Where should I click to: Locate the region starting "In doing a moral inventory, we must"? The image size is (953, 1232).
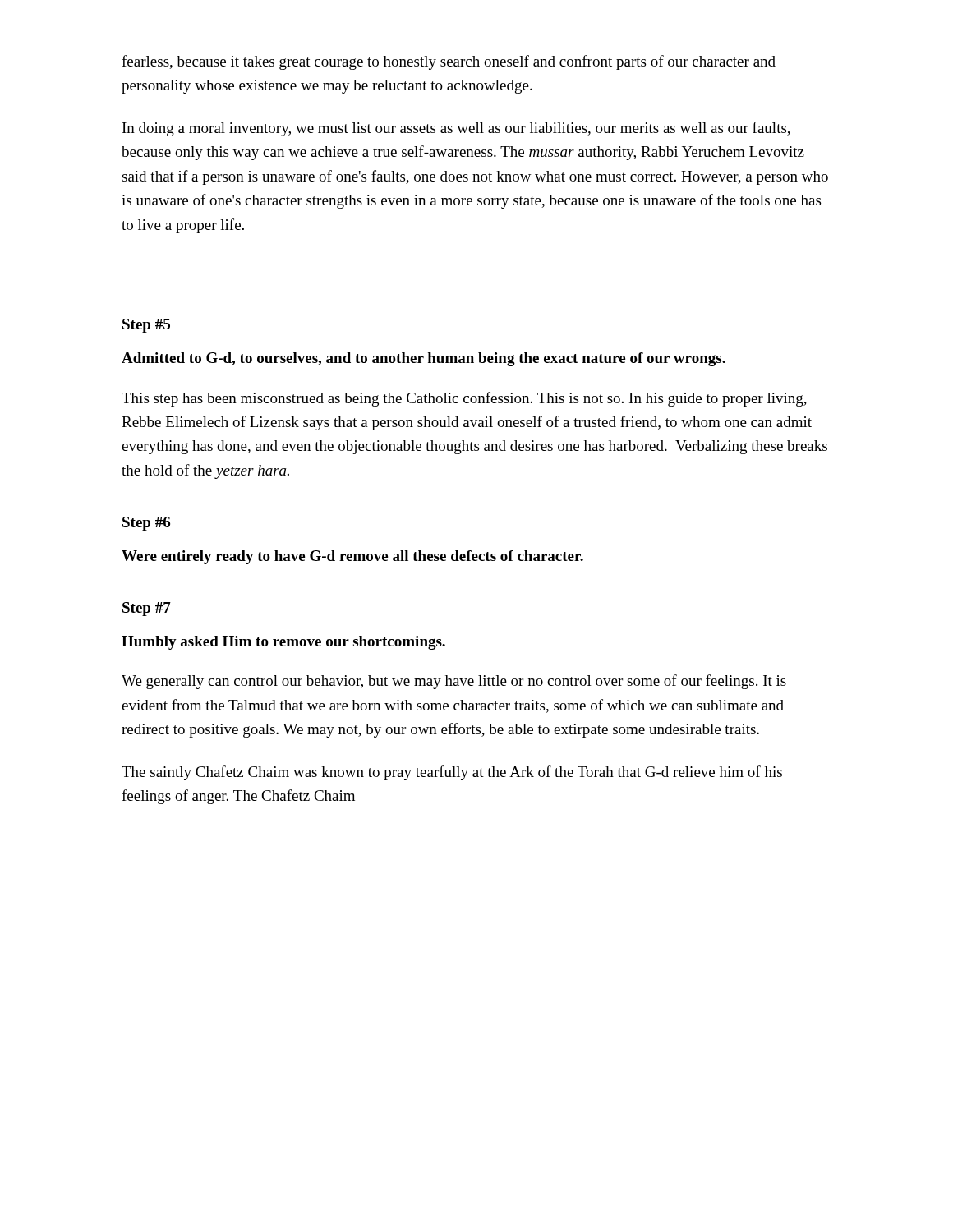(475, 176)
